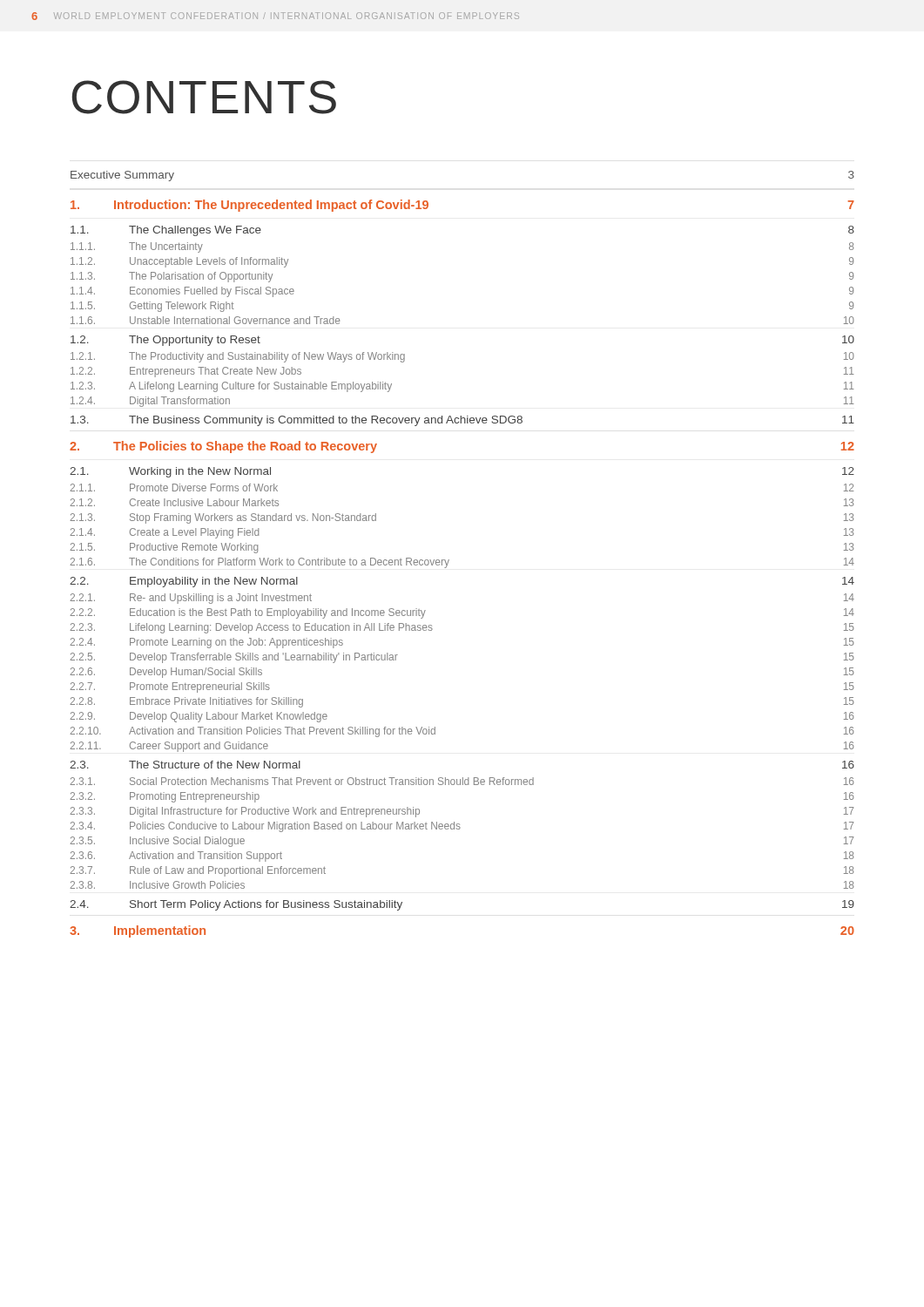Where is the passage that starts "2.2.4. Promote Learning on the Job:"?
The width and height of the screenshot is (924, 1307).
click(81, 643)
